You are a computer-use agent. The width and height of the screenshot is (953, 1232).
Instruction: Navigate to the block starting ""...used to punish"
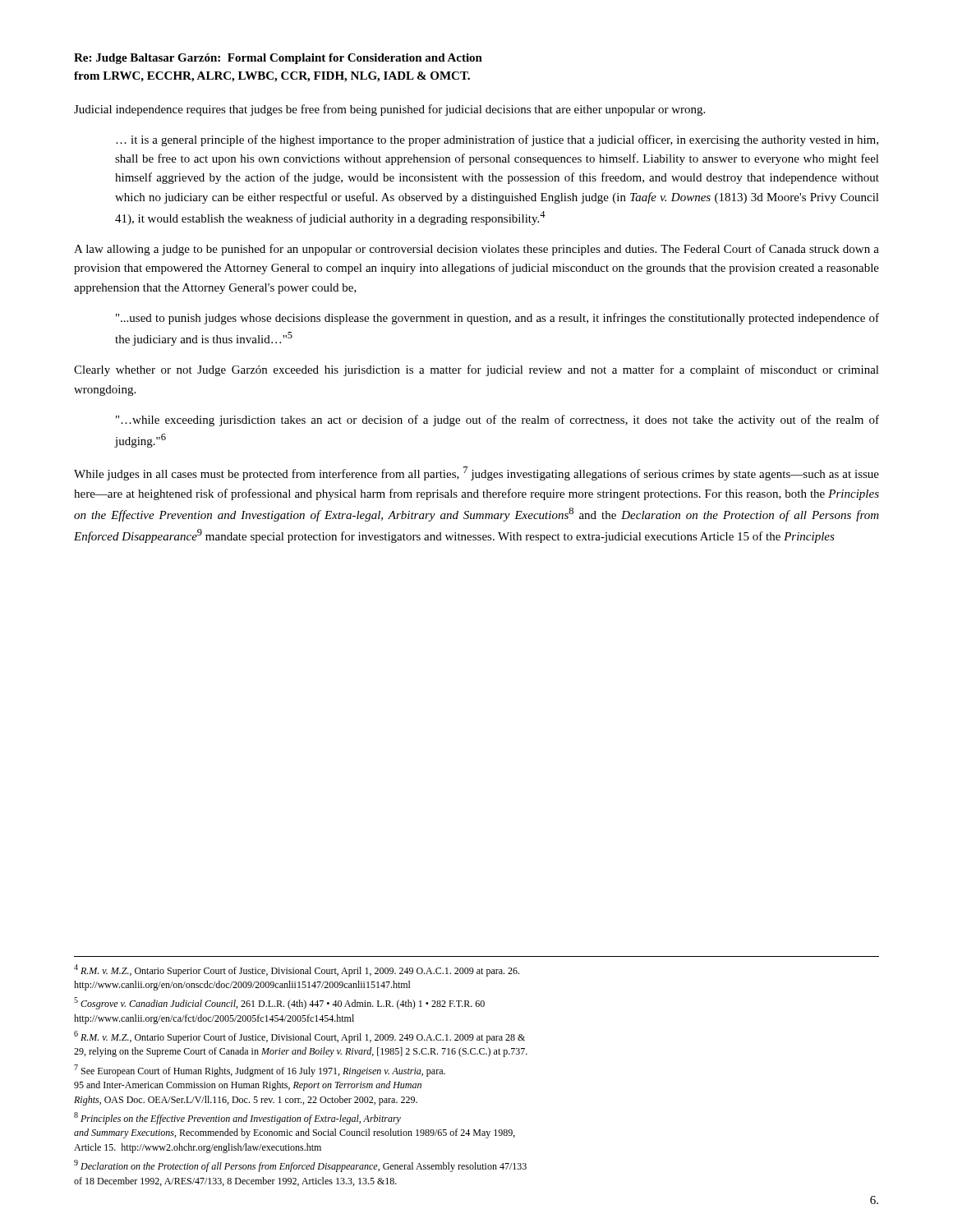[x=497, y=328]
